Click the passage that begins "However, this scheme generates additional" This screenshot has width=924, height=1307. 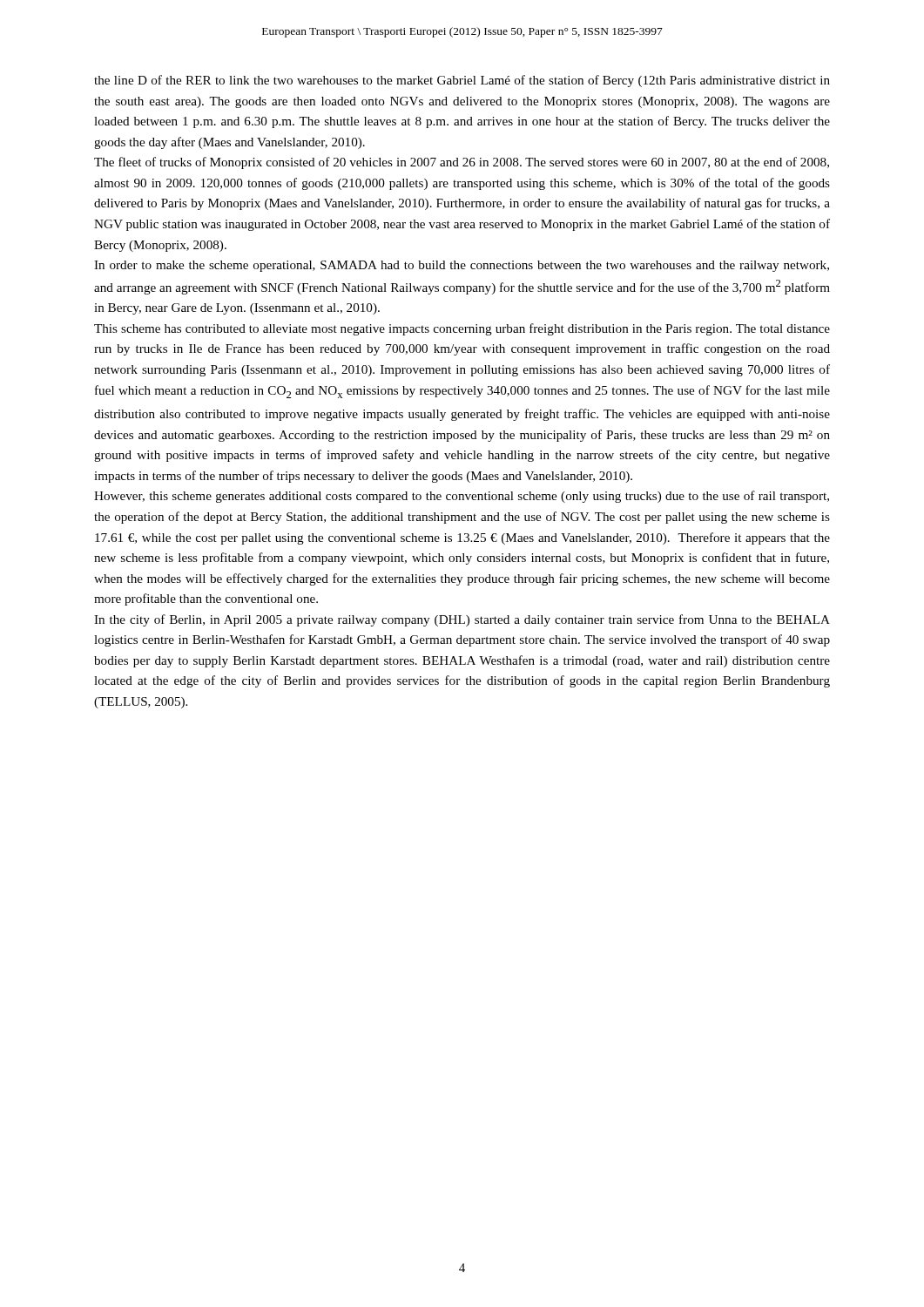point(462,547)
